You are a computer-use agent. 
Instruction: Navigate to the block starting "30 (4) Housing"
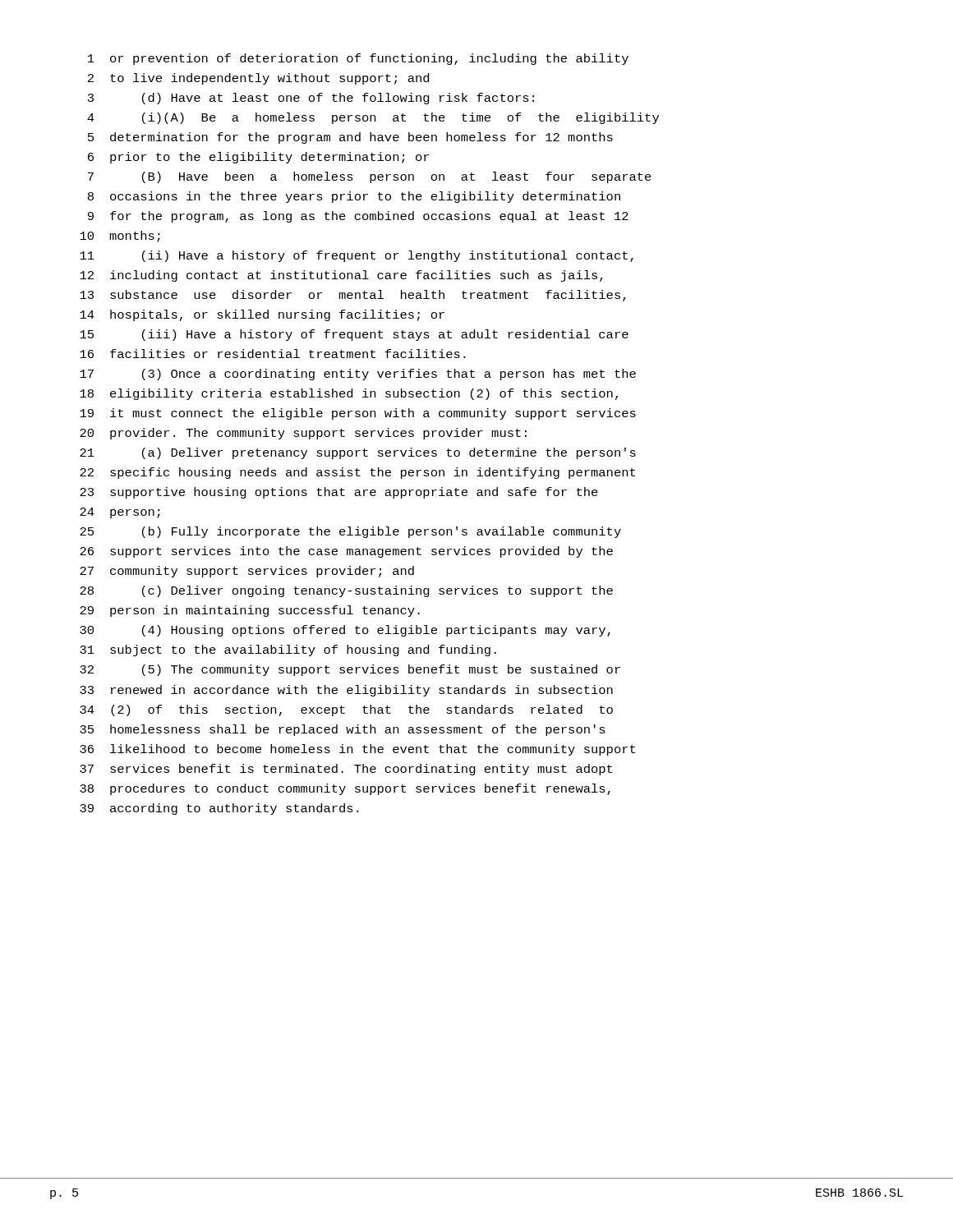476,631
